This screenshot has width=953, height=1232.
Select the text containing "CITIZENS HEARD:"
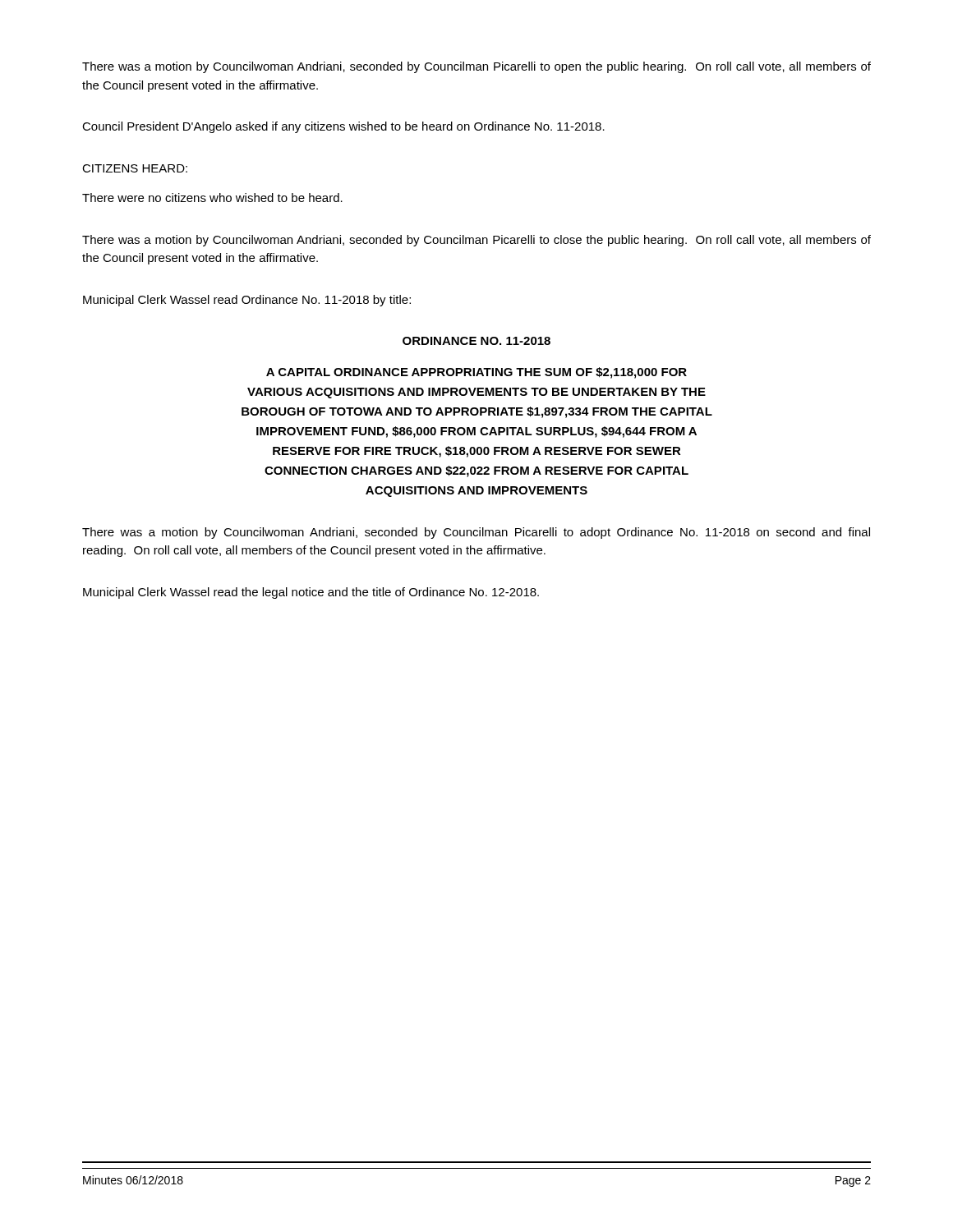(x=135, y=168)
